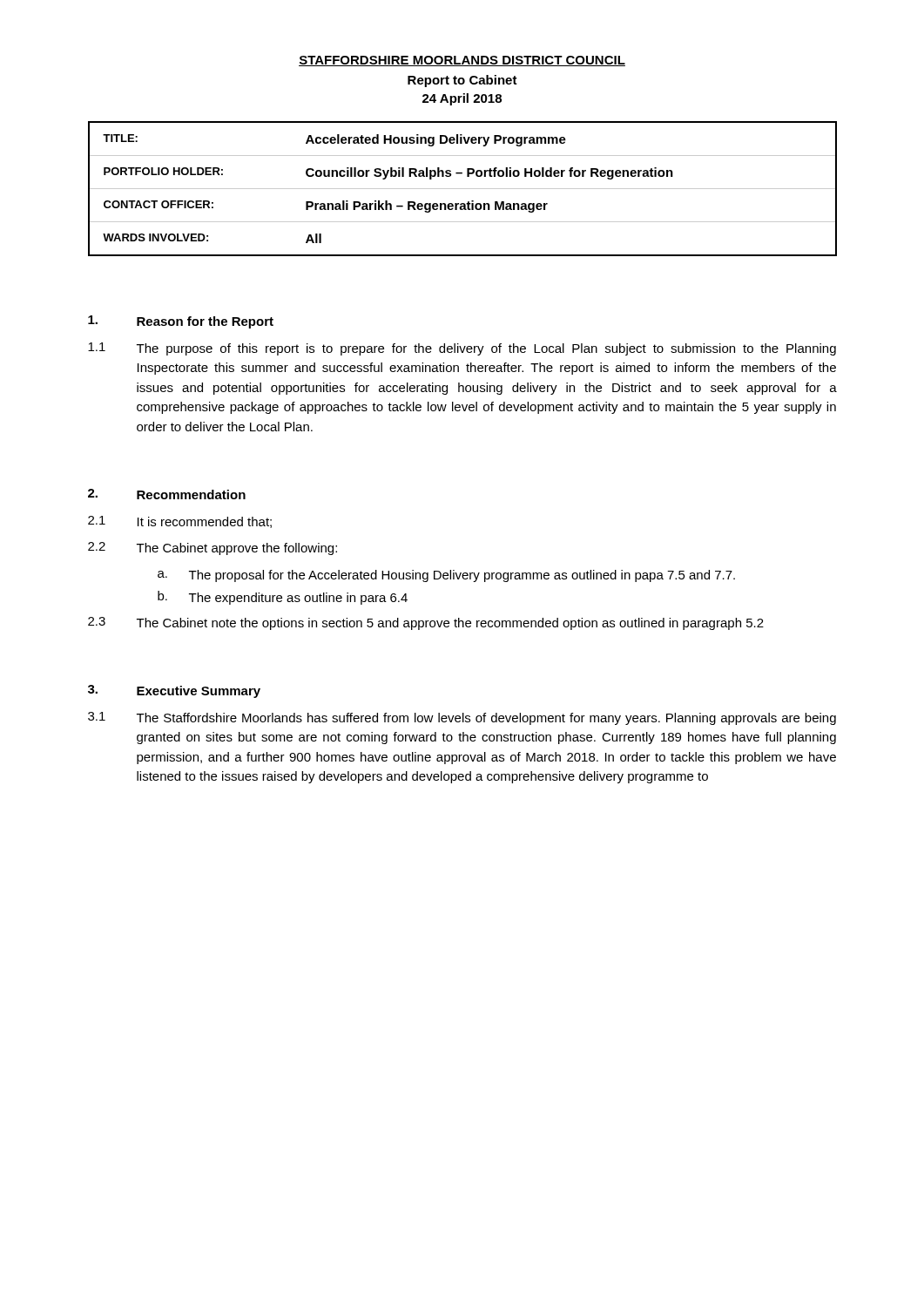Locate the block of text that opens with "a. The proposal for the Accelerated Housing Delivery"
Viewport: 924px width, 1307px height.
click(x=497, y=575)
